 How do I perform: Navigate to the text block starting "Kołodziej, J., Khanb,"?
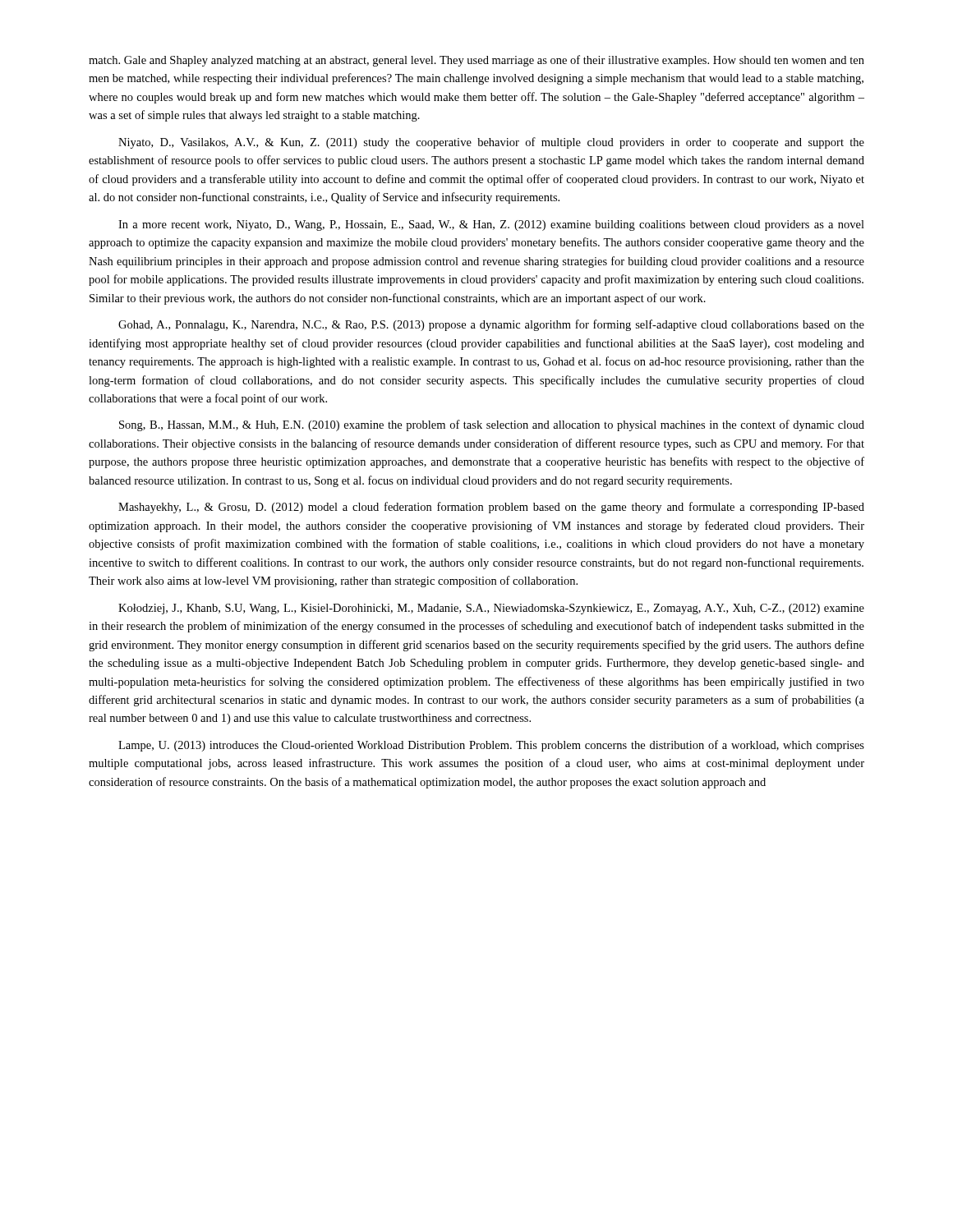(x=476, y=663)
